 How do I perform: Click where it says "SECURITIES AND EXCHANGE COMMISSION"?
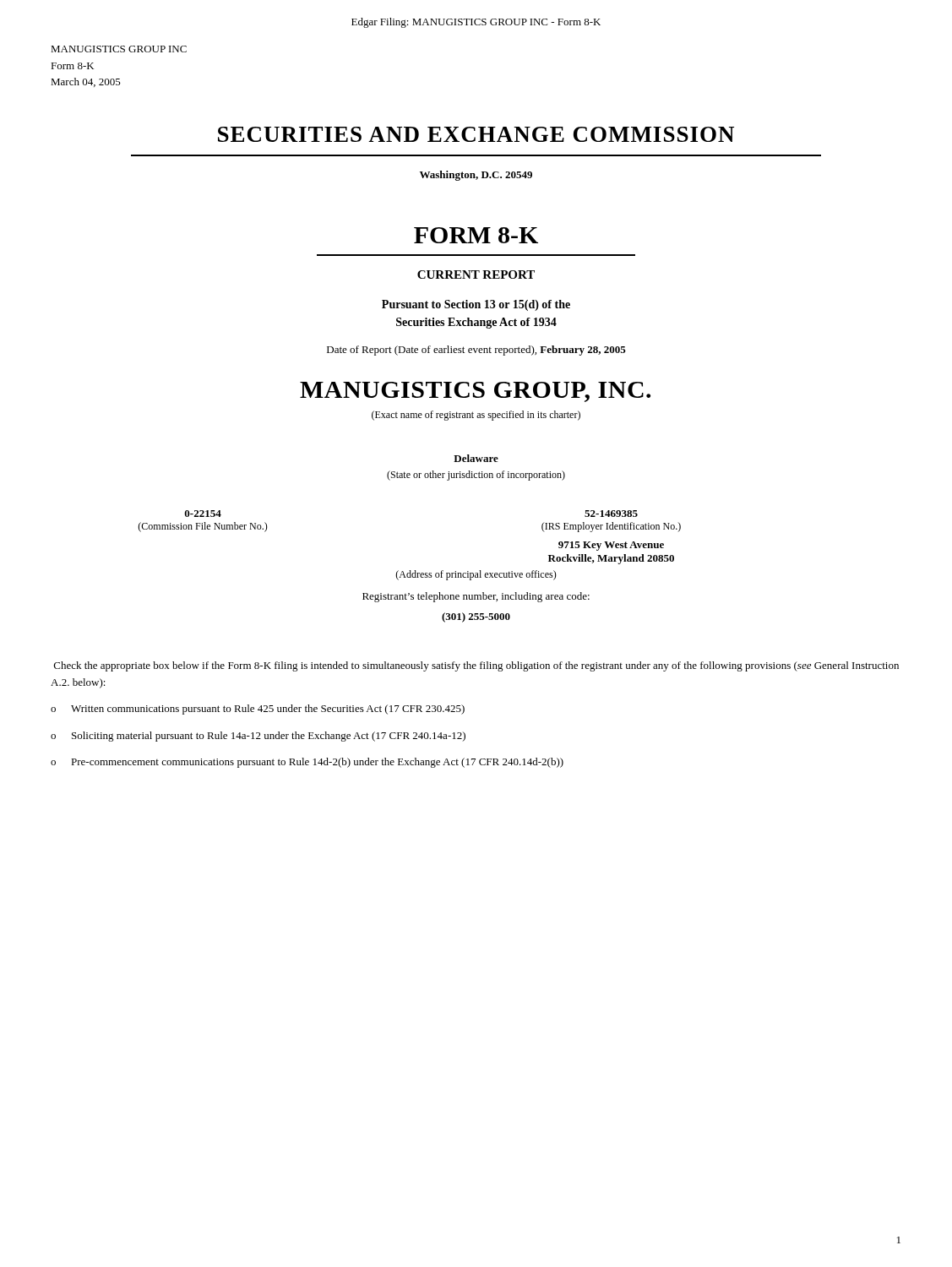(x=476, y=134)
